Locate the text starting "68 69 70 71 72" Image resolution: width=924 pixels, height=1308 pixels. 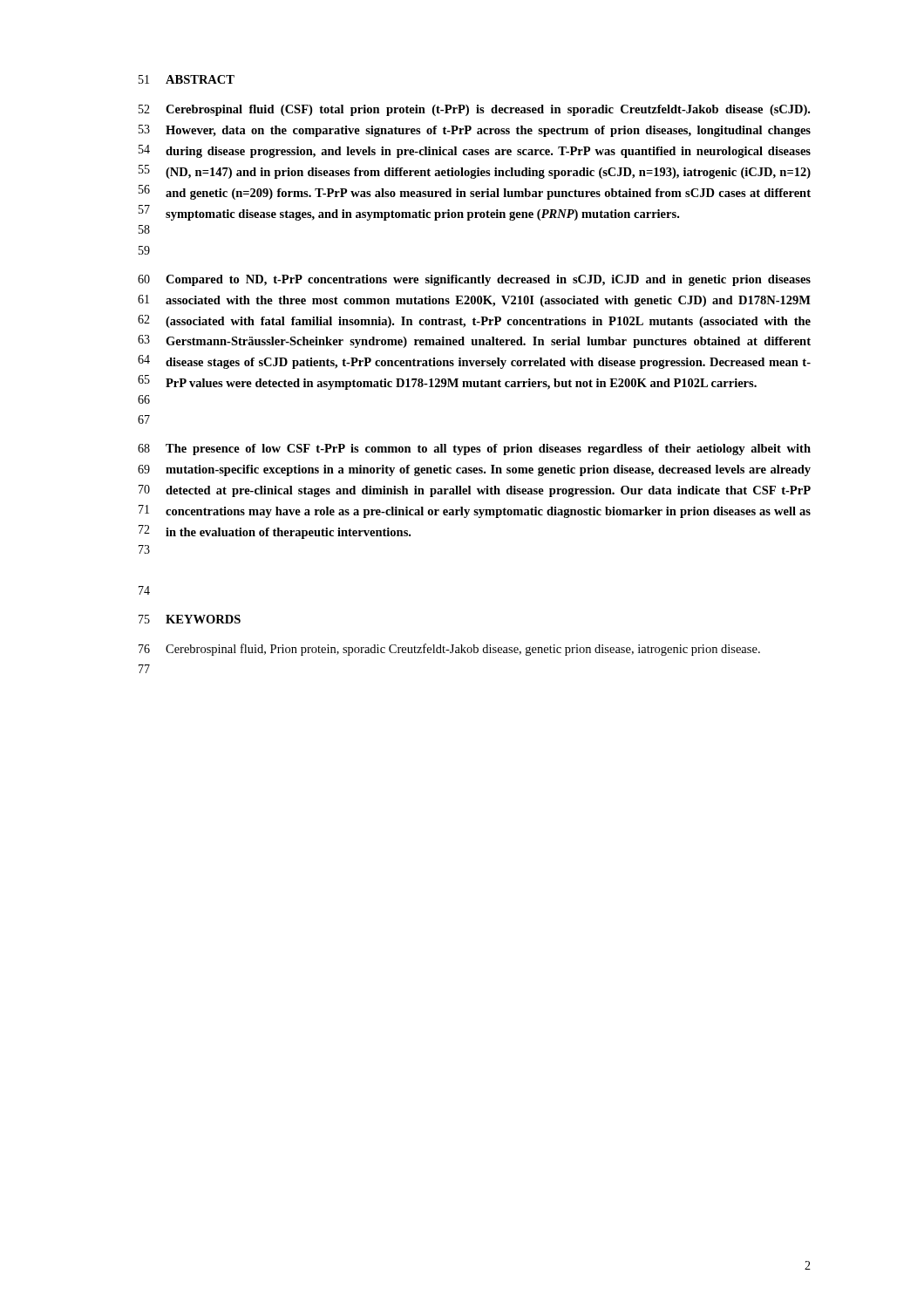462,499
